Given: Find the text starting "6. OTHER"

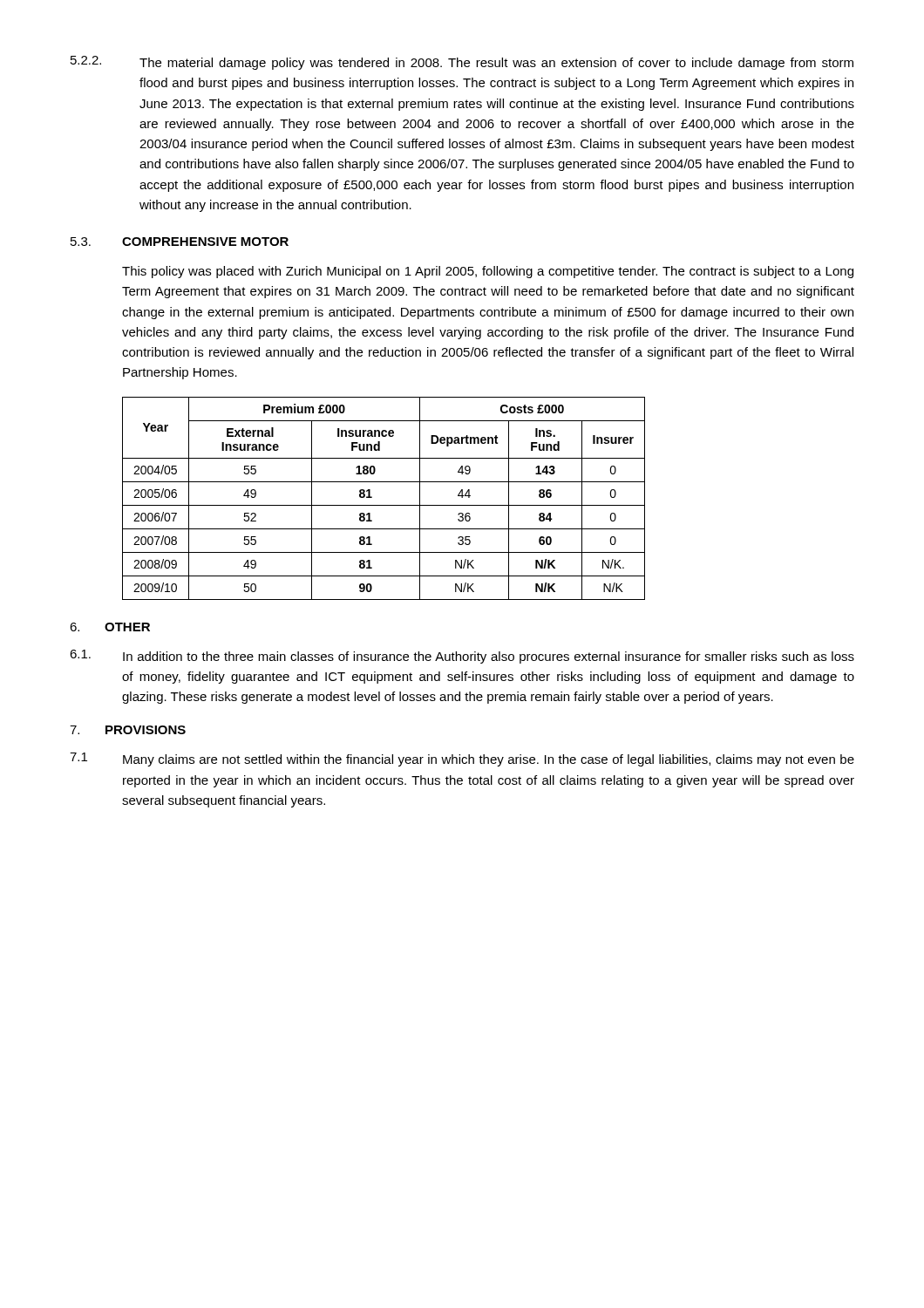Looking at the screenshot, I should (110, 626).
